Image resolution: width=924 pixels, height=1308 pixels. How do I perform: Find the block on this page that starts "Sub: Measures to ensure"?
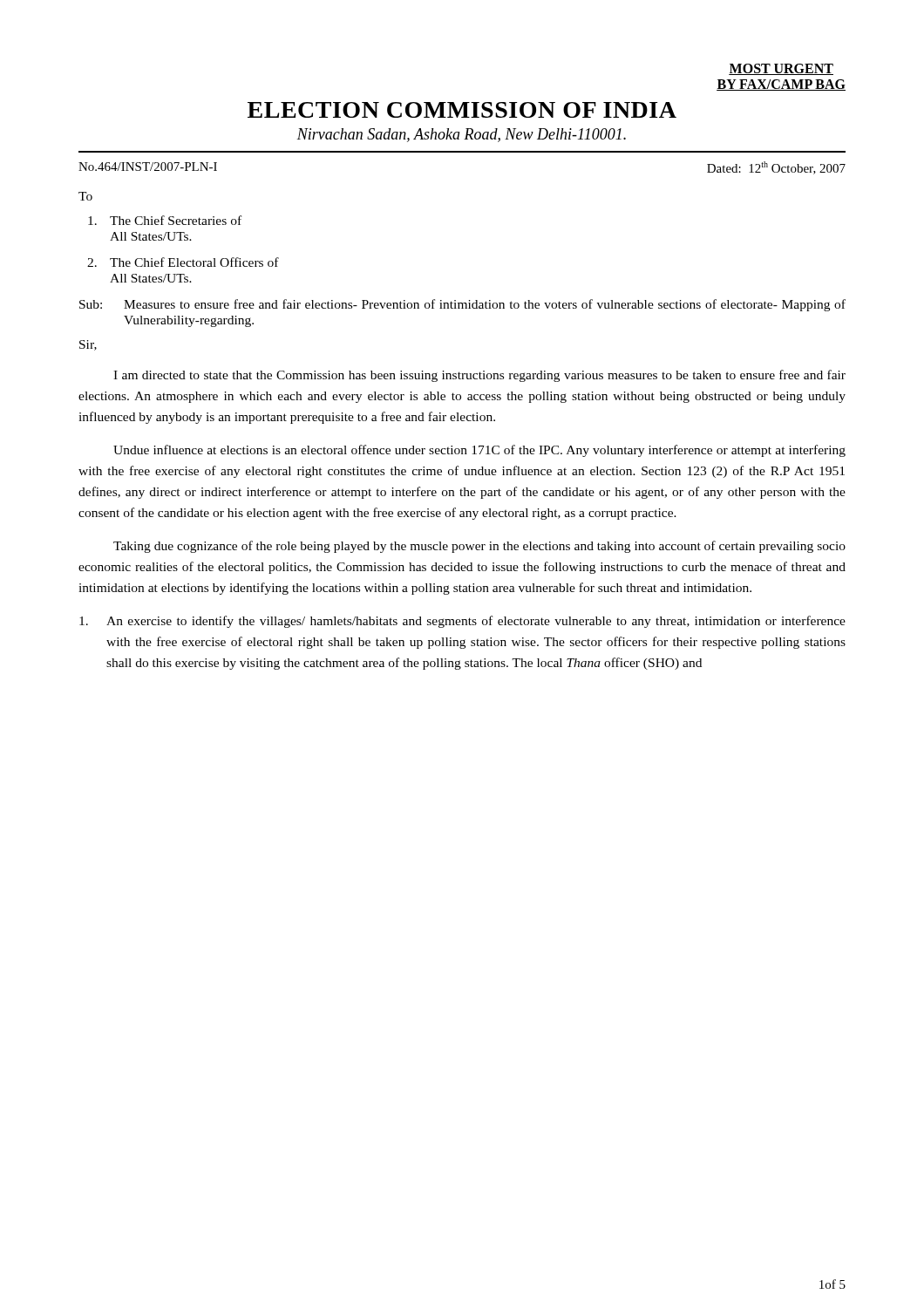pos(462,312)
